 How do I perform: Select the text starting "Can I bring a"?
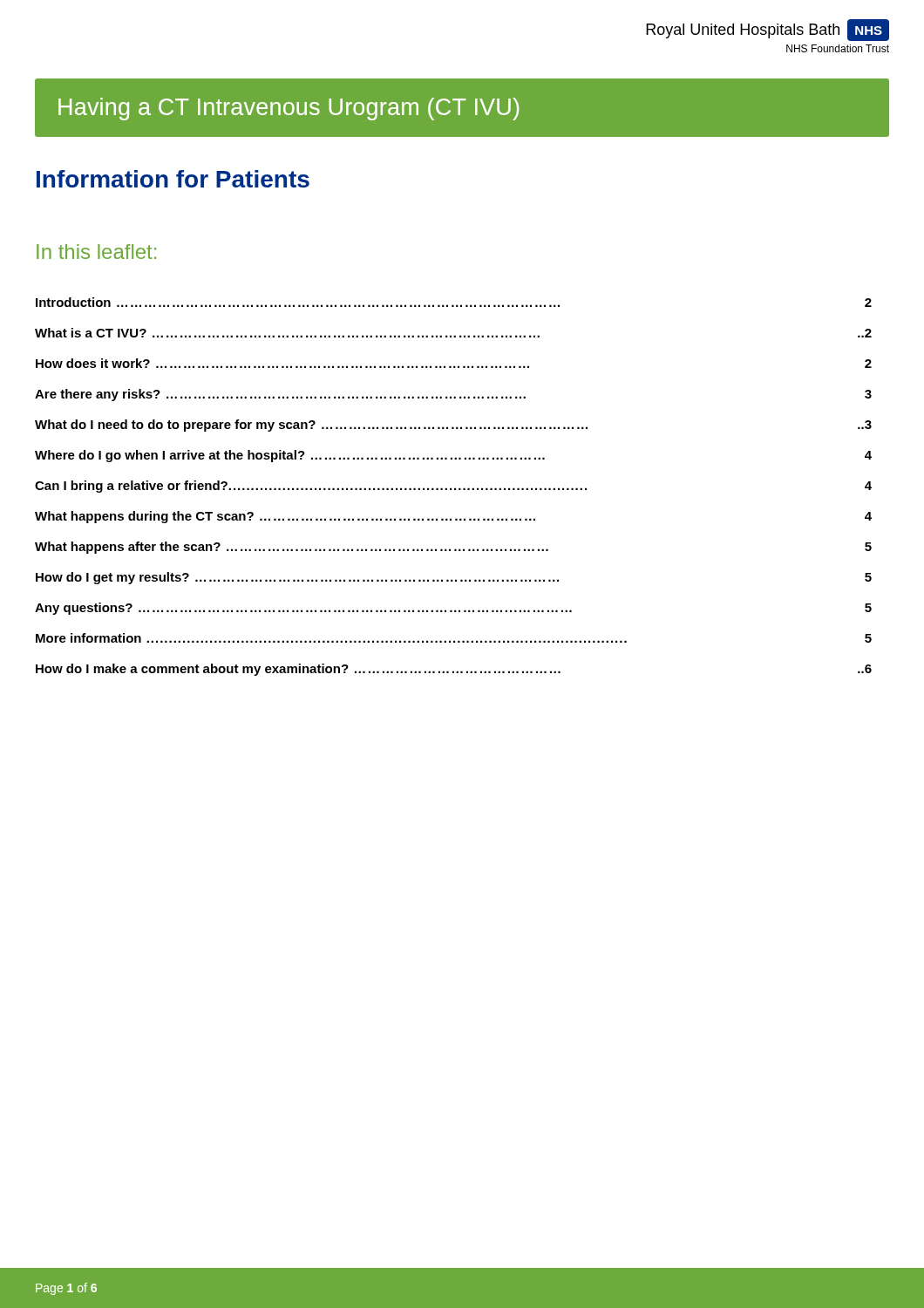point(453,485)
